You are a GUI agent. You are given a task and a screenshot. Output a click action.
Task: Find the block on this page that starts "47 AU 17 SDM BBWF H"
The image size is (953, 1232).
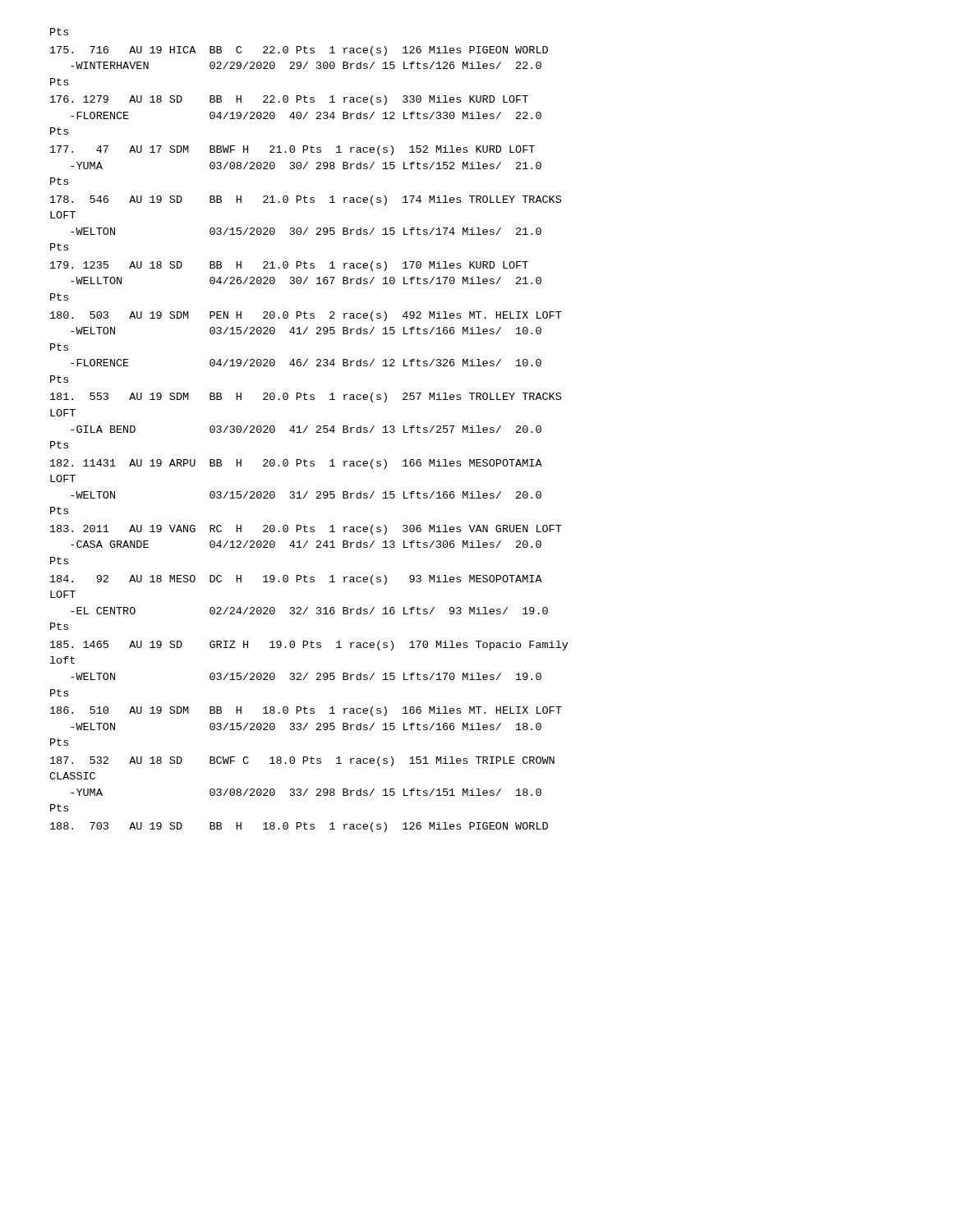coord(296,166)
